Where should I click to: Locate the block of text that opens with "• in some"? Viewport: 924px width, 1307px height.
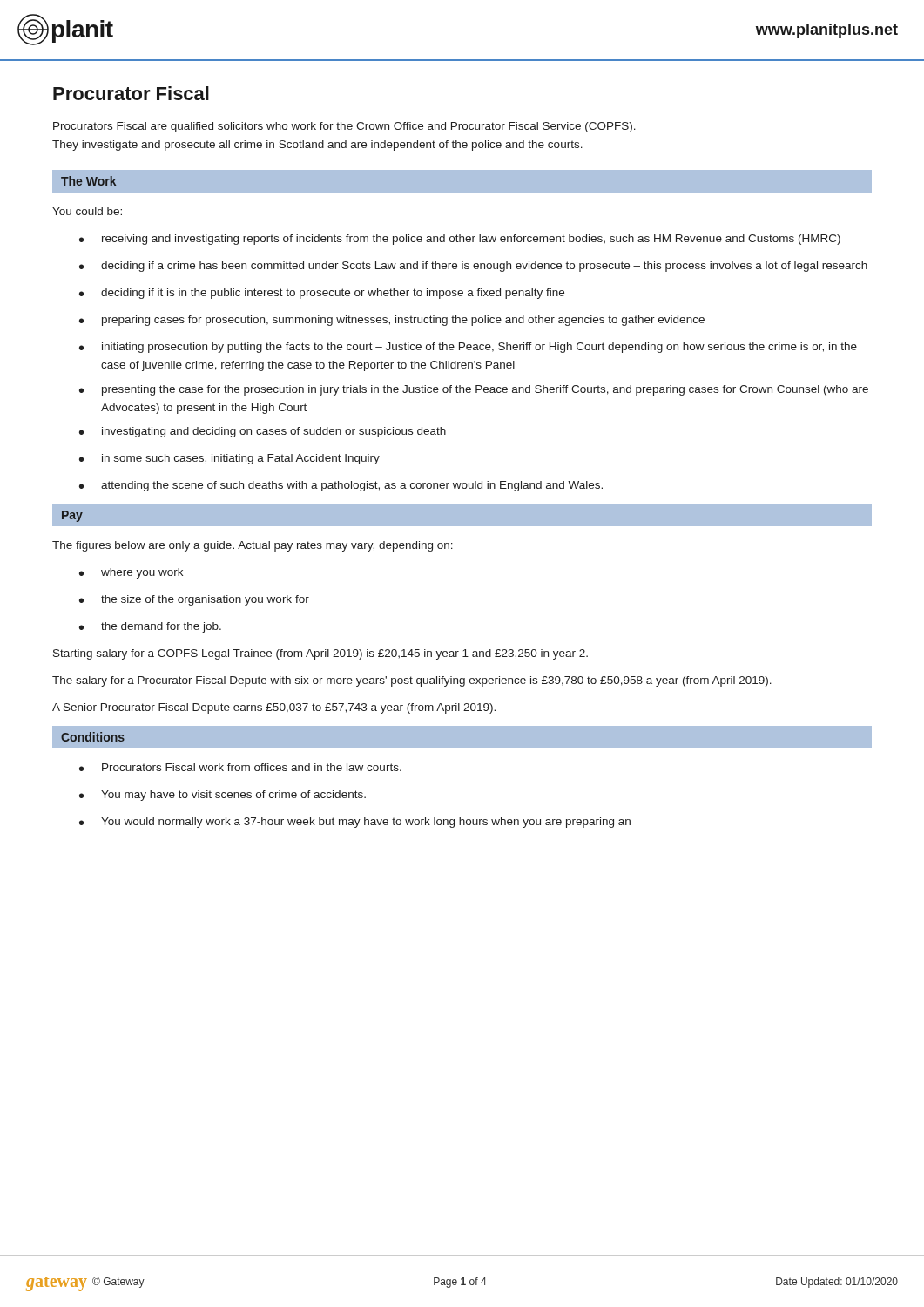pos(229,459)
